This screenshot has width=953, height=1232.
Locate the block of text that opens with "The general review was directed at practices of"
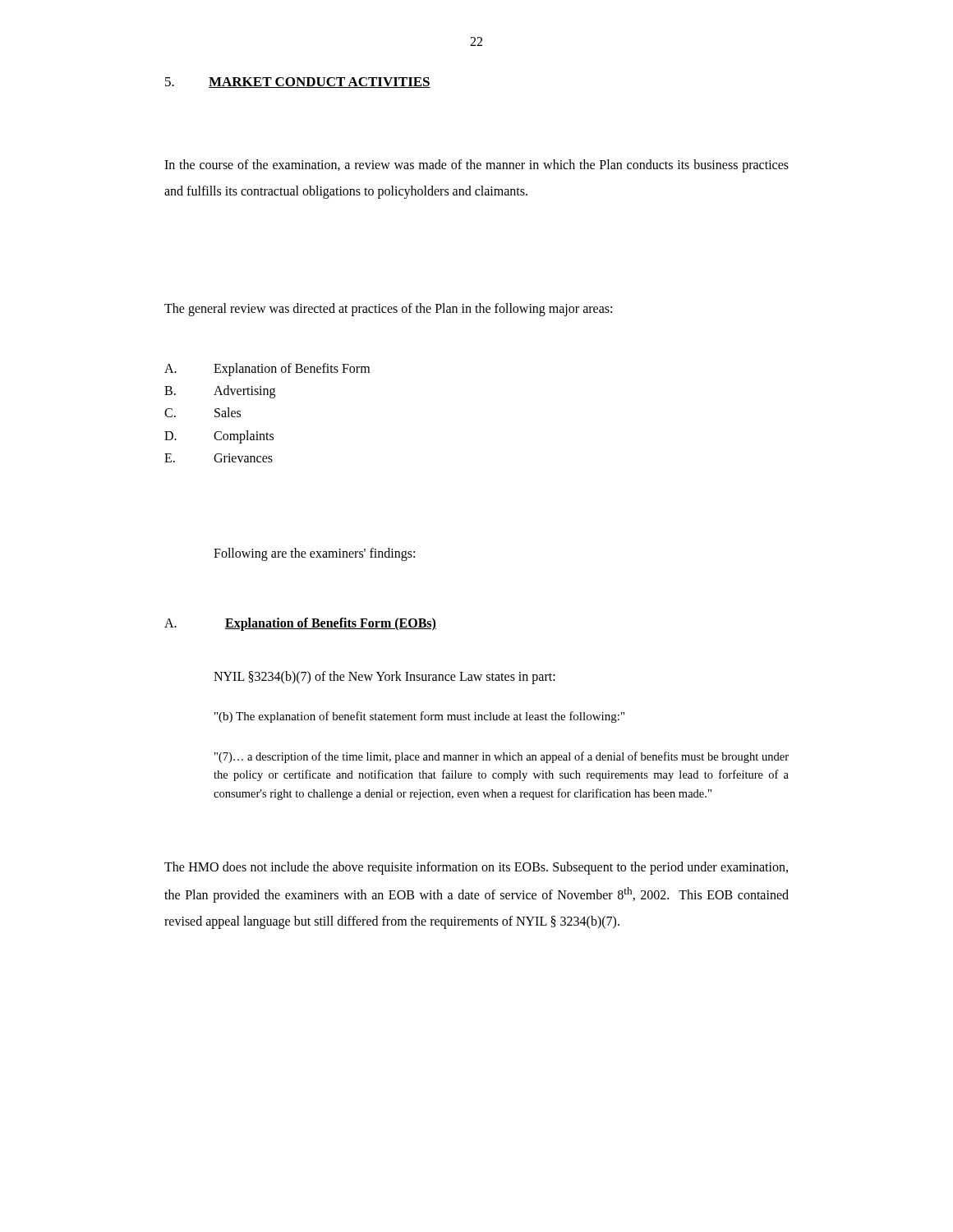coord(389,308)
